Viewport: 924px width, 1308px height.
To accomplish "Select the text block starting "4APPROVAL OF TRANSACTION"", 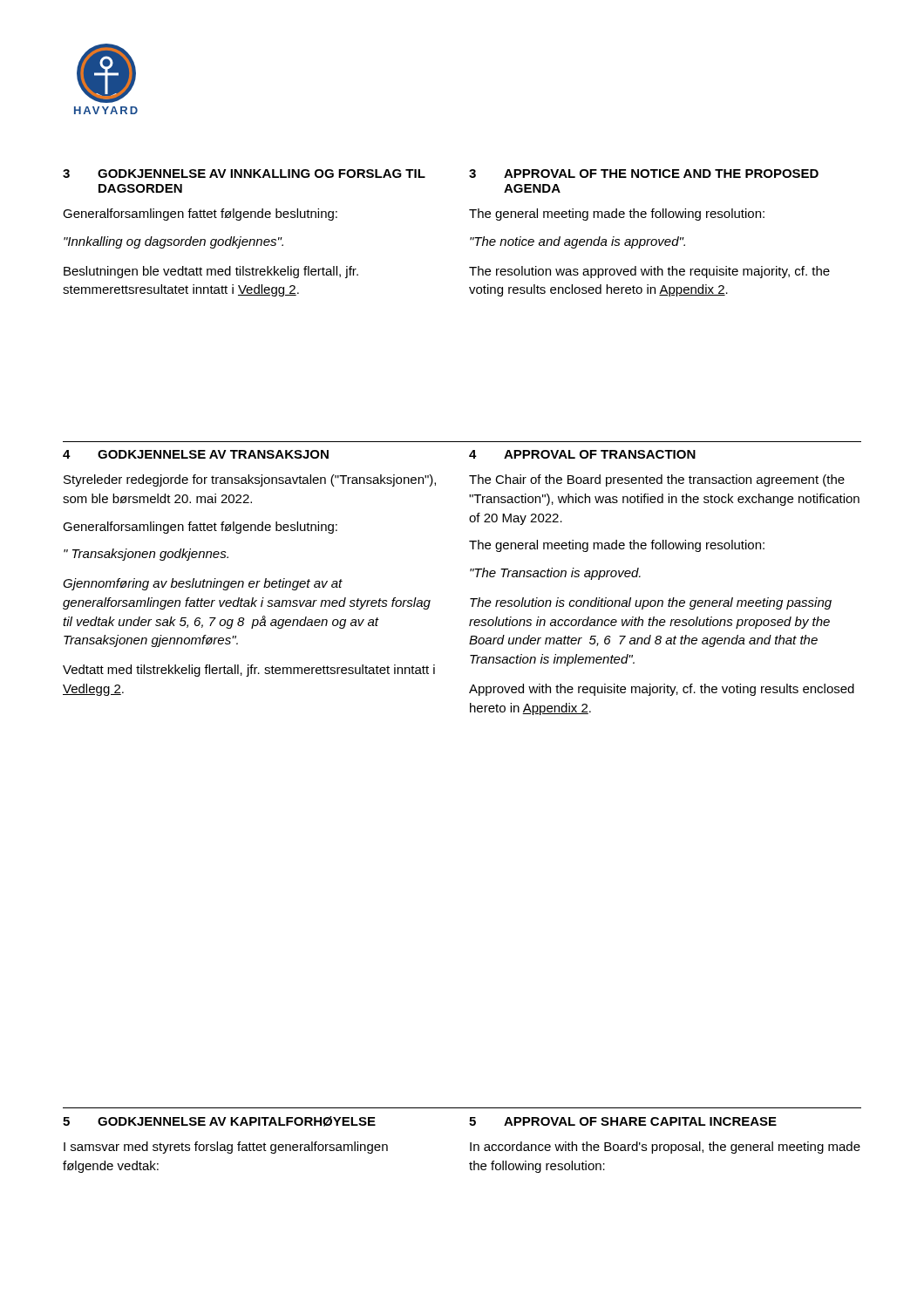I will 665,454.
